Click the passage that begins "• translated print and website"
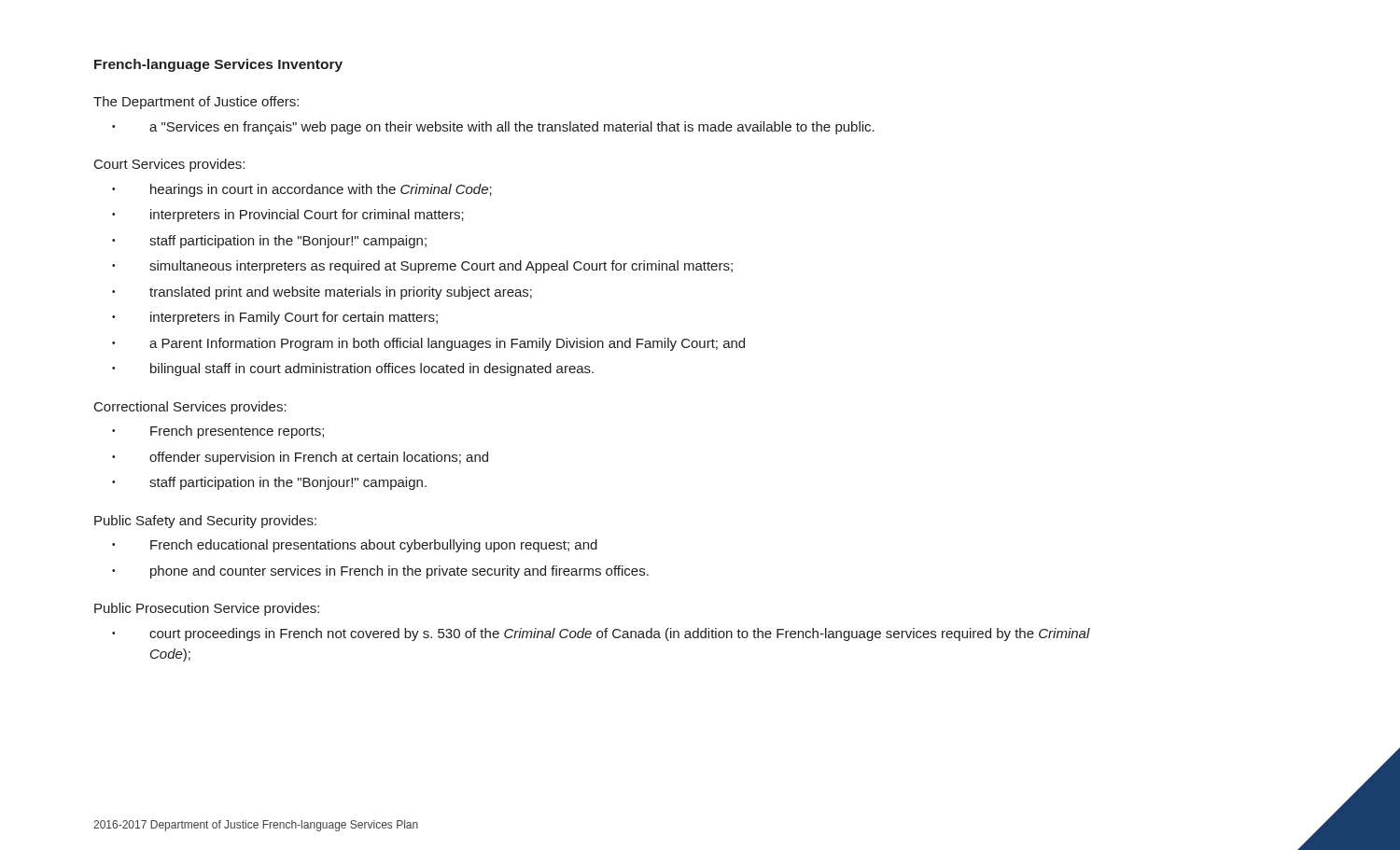1400x850 pixels. click(322, 293)
